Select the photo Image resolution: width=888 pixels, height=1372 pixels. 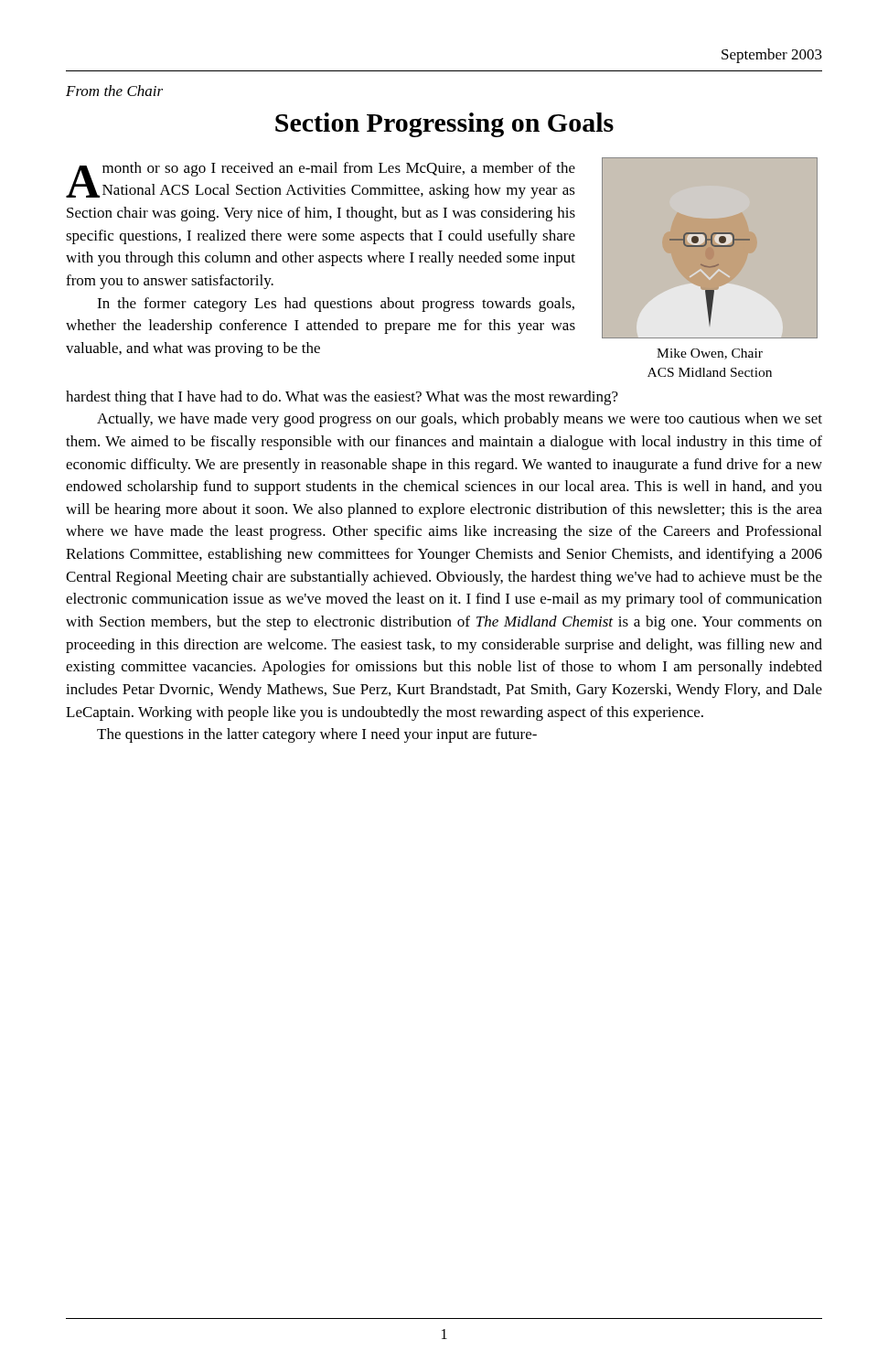(710, 248)
